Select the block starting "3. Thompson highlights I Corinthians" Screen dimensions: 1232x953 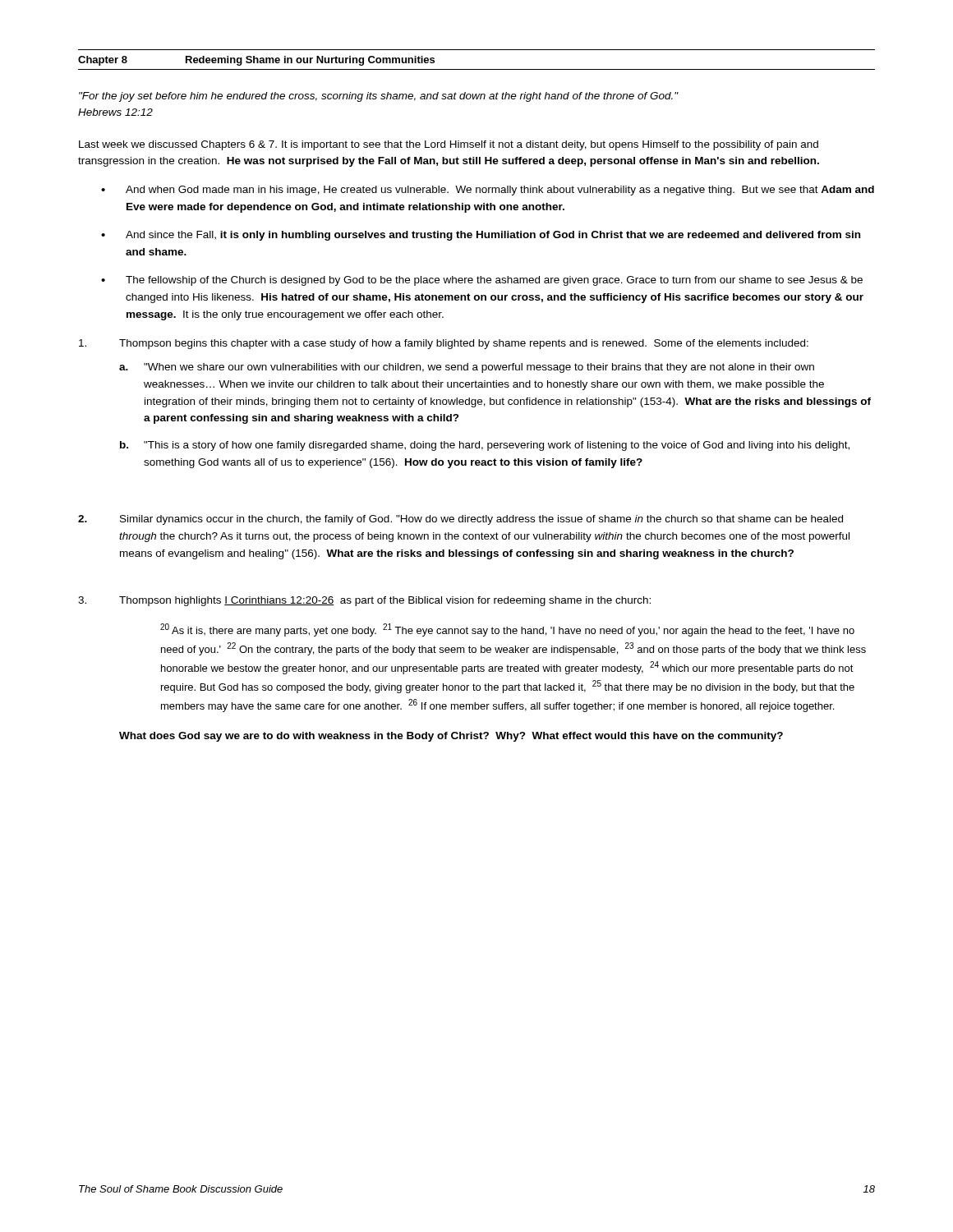tap(476, 668)
